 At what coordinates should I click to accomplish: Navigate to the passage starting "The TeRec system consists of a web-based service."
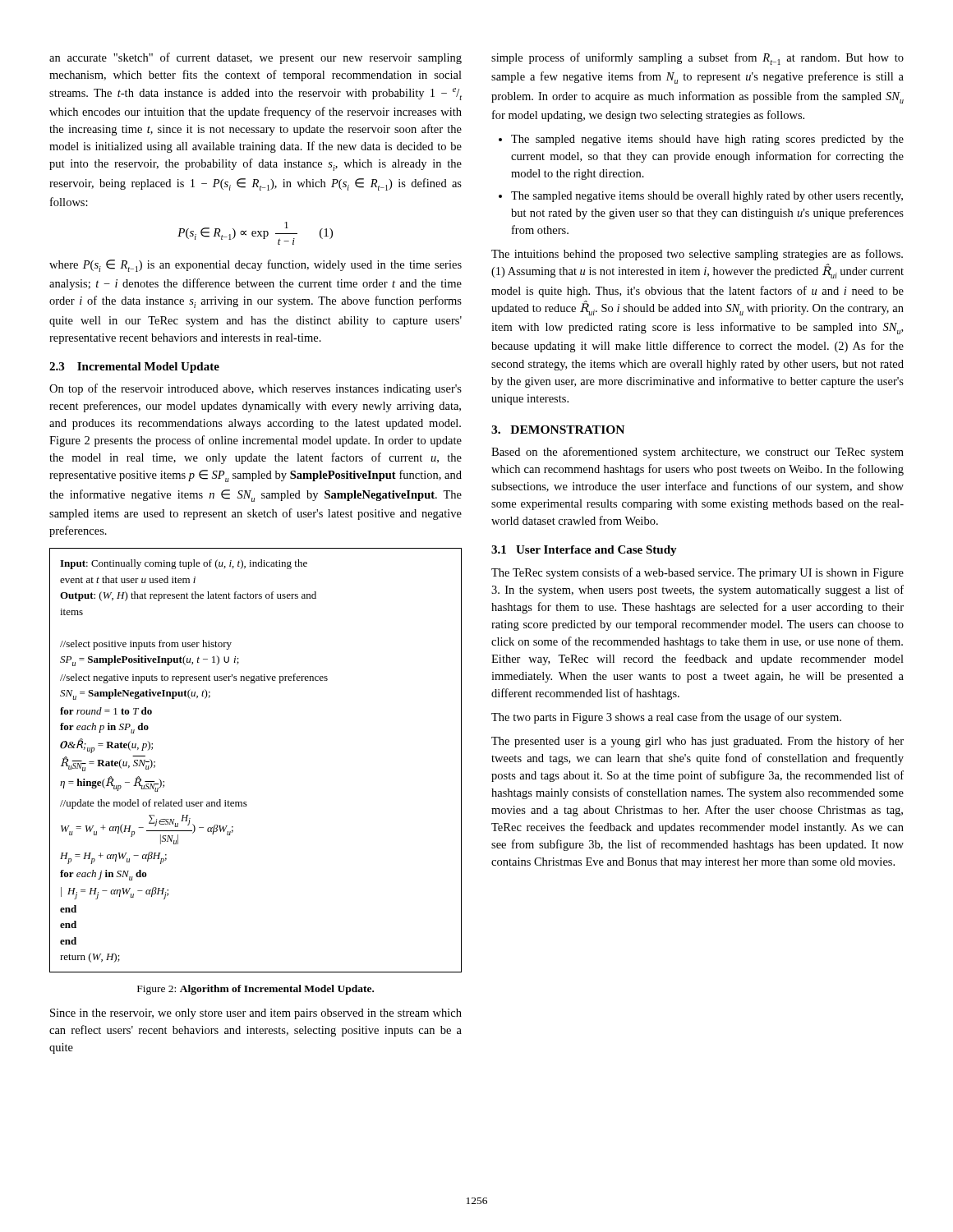(698, 633)
